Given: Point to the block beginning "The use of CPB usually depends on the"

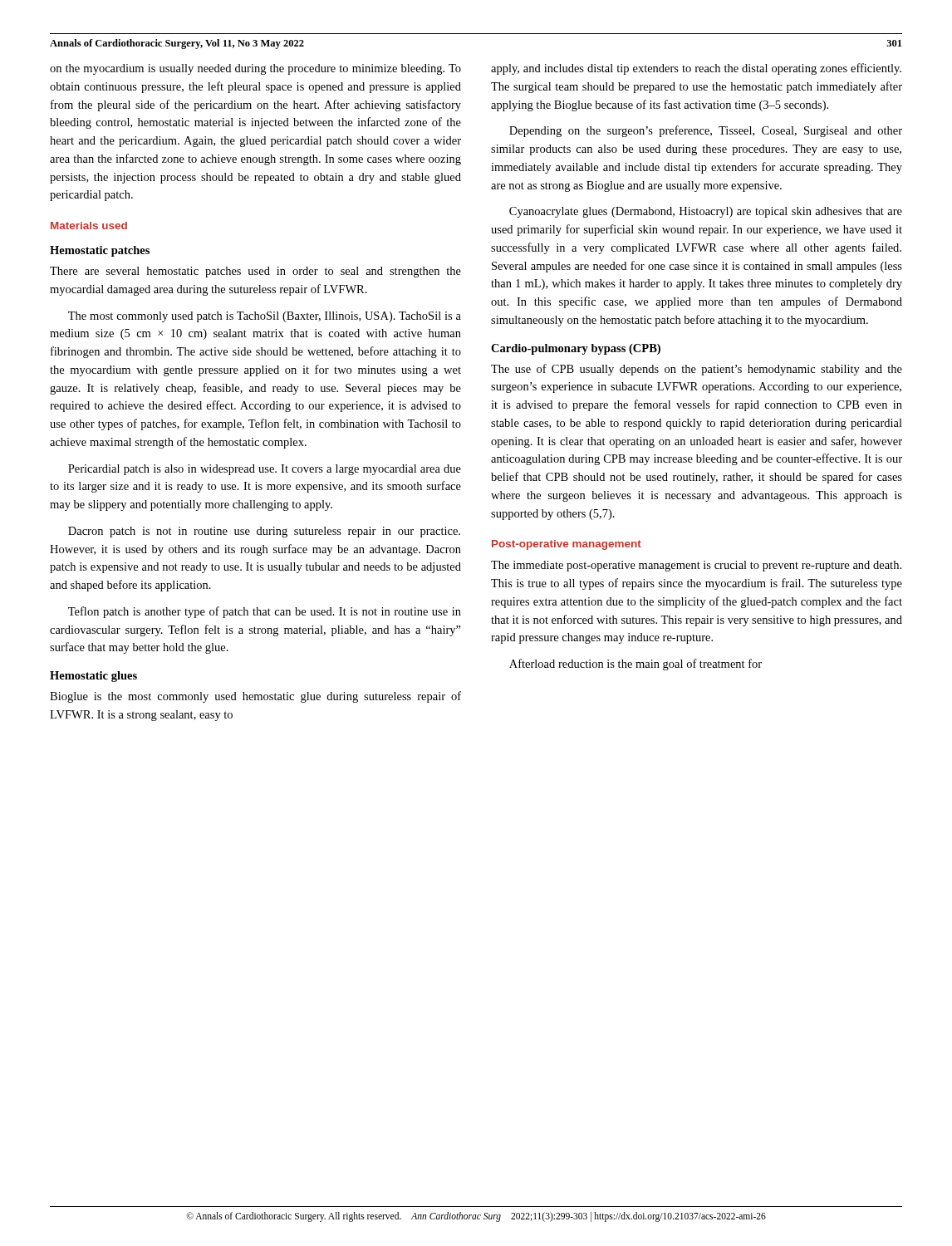Looking at the screenshot, I should [697, 441].
